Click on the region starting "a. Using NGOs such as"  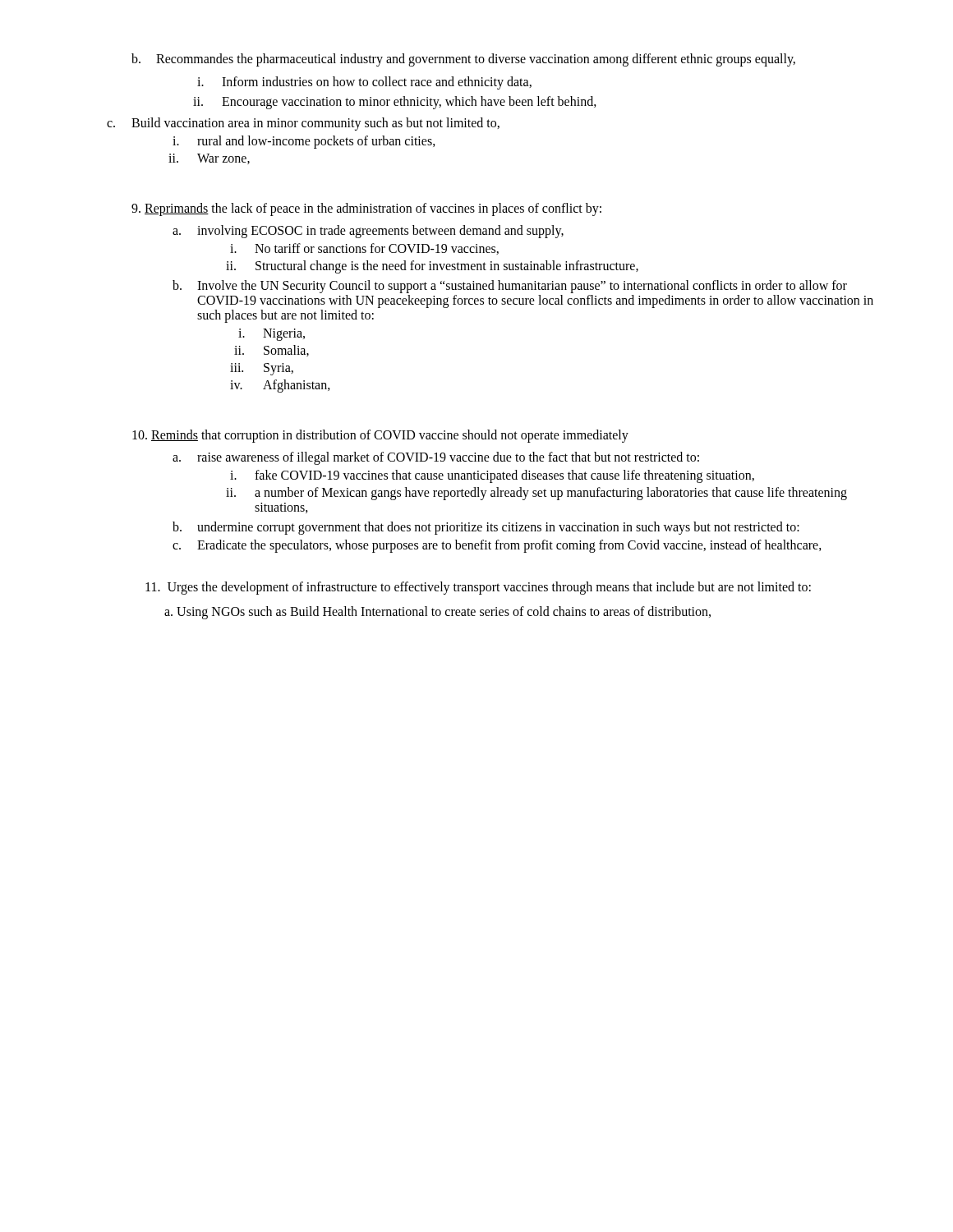(x=421, y=612)
